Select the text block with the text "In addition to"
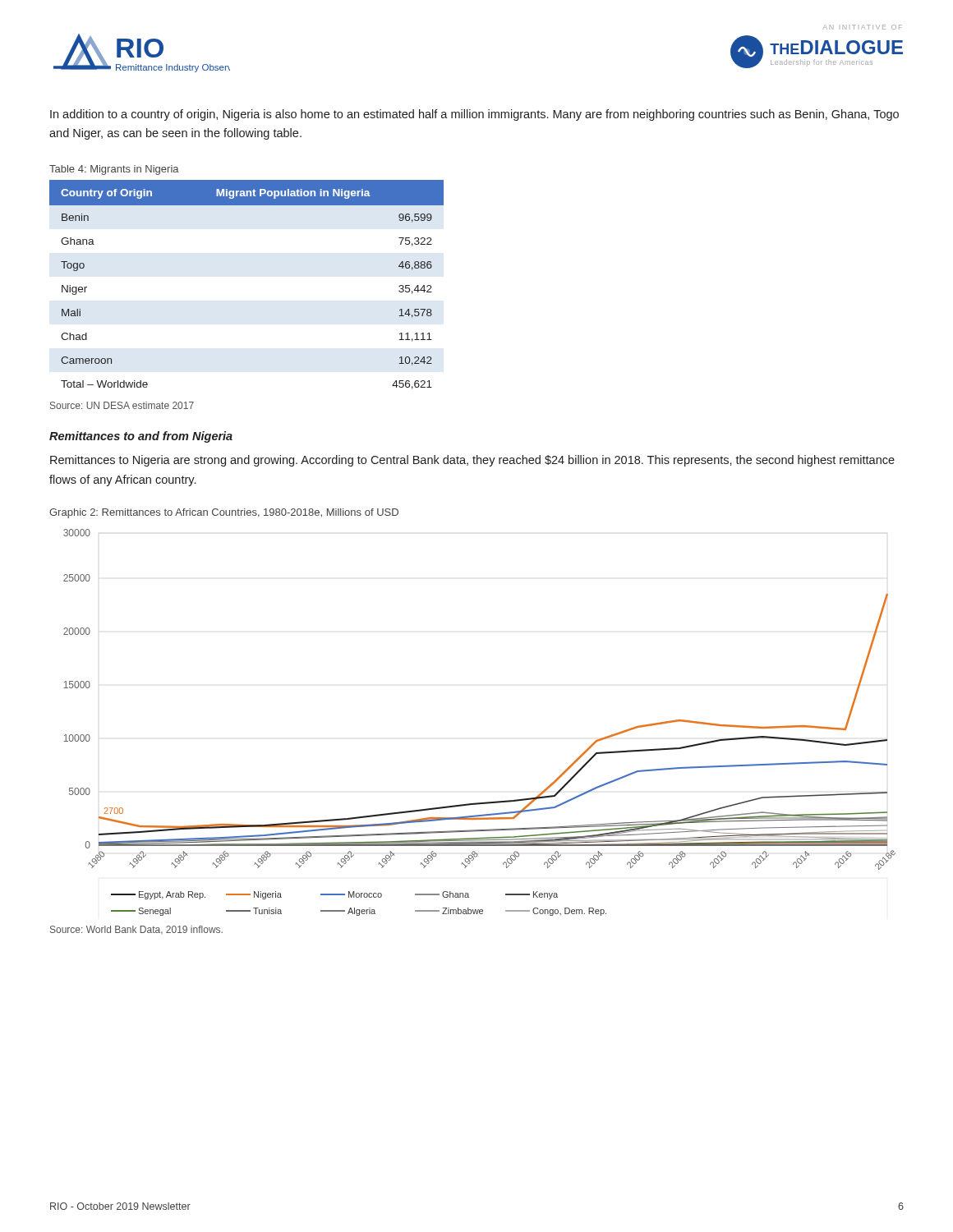This screenshot has width=953, height=1232. coord(474,124)
